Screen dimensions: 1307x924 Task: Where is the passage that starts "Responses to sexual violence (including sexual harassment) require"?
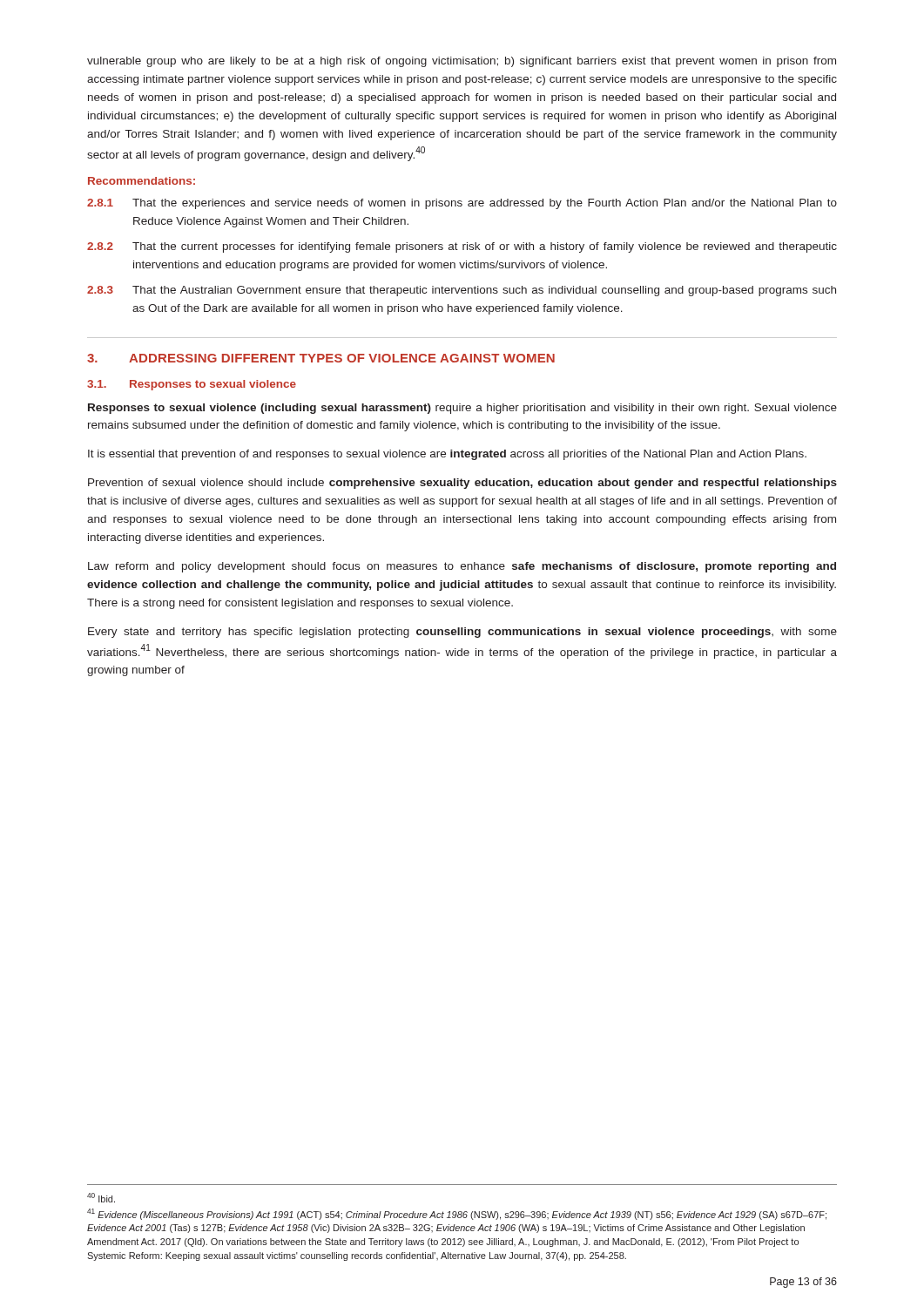click(462, 416)
